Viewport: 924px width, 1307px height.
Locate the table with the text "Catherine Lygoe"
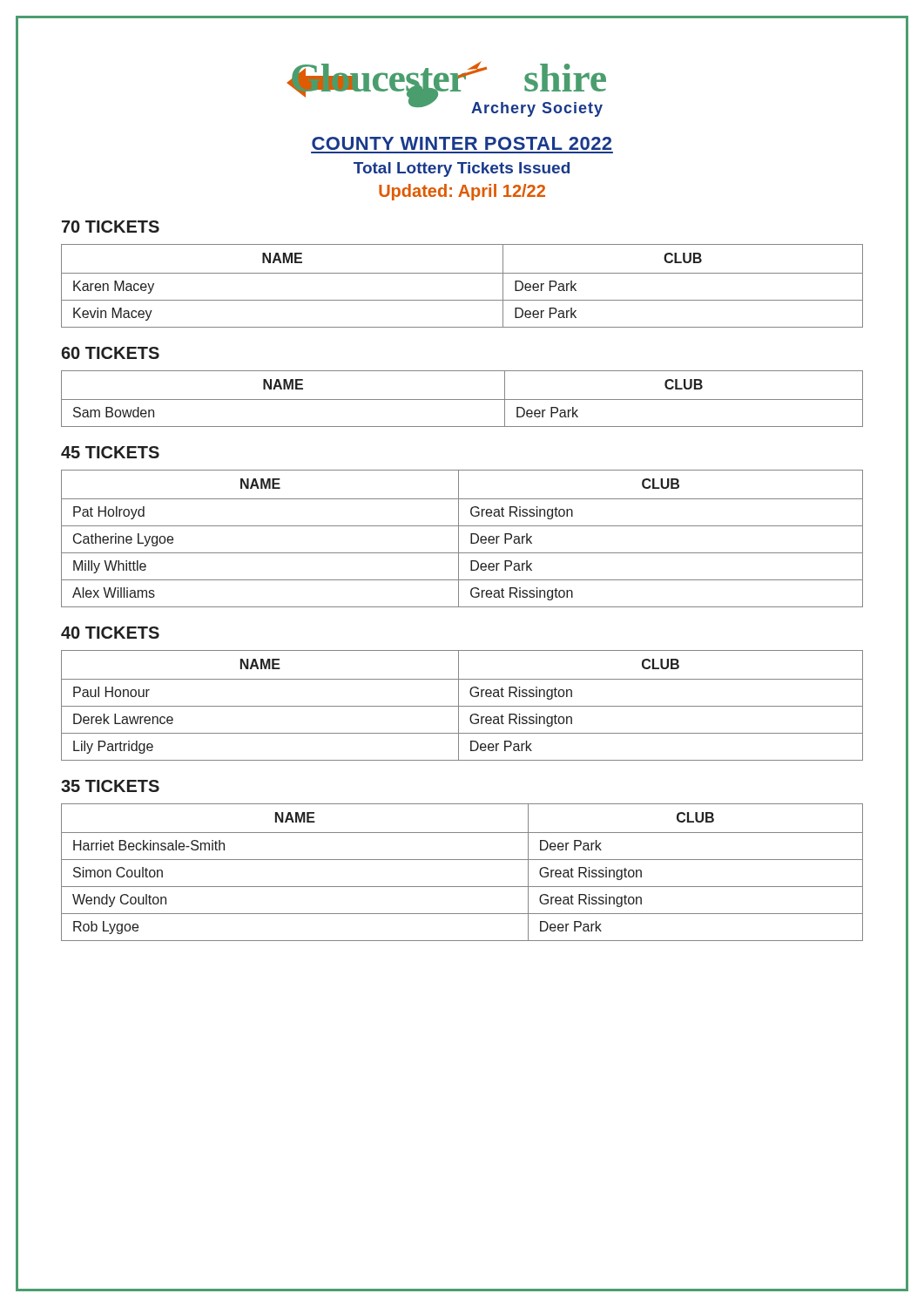[462, 538]
